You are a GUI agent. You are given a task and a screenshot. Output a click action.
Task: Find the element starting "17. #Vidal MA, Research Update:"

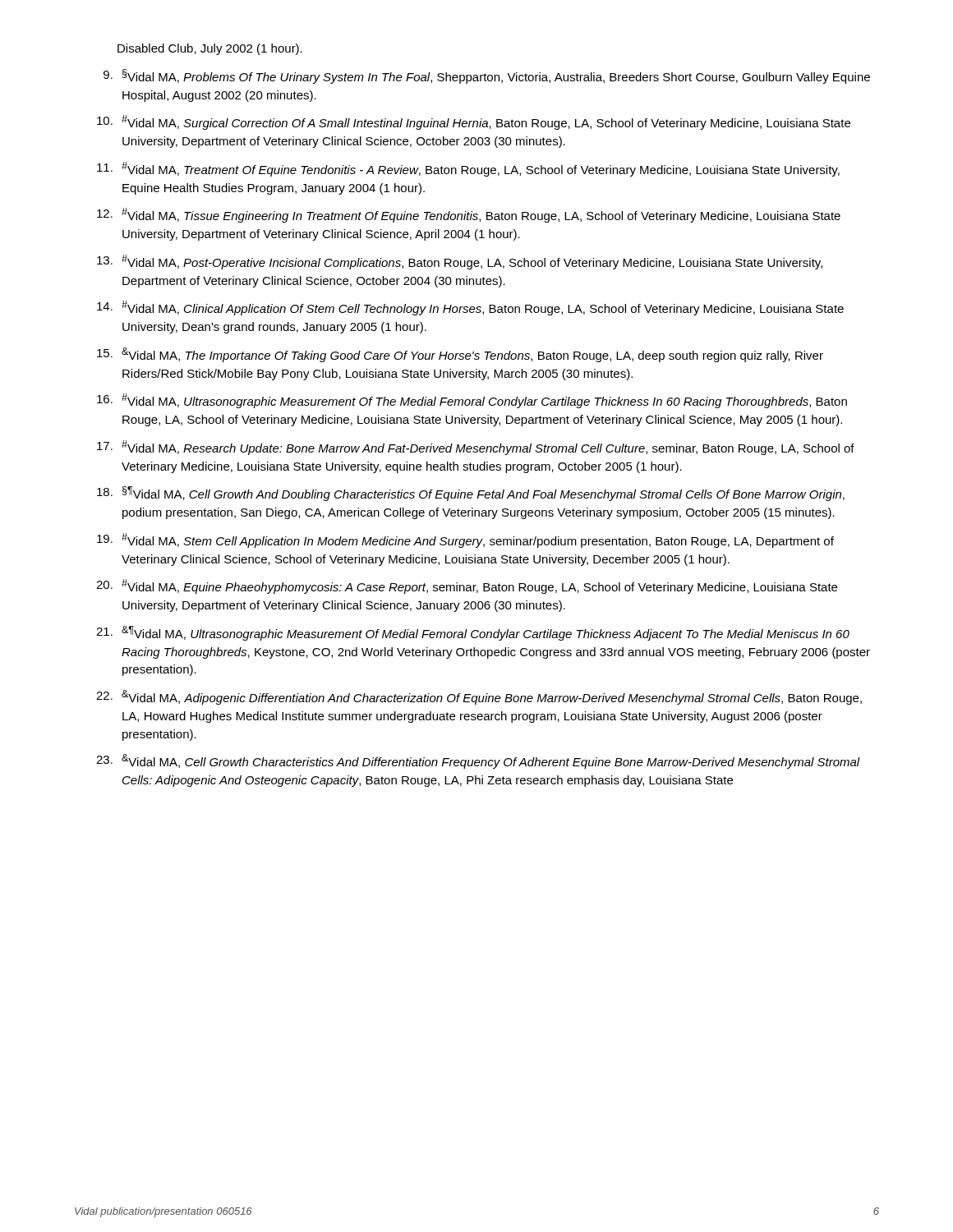point(476,456)
